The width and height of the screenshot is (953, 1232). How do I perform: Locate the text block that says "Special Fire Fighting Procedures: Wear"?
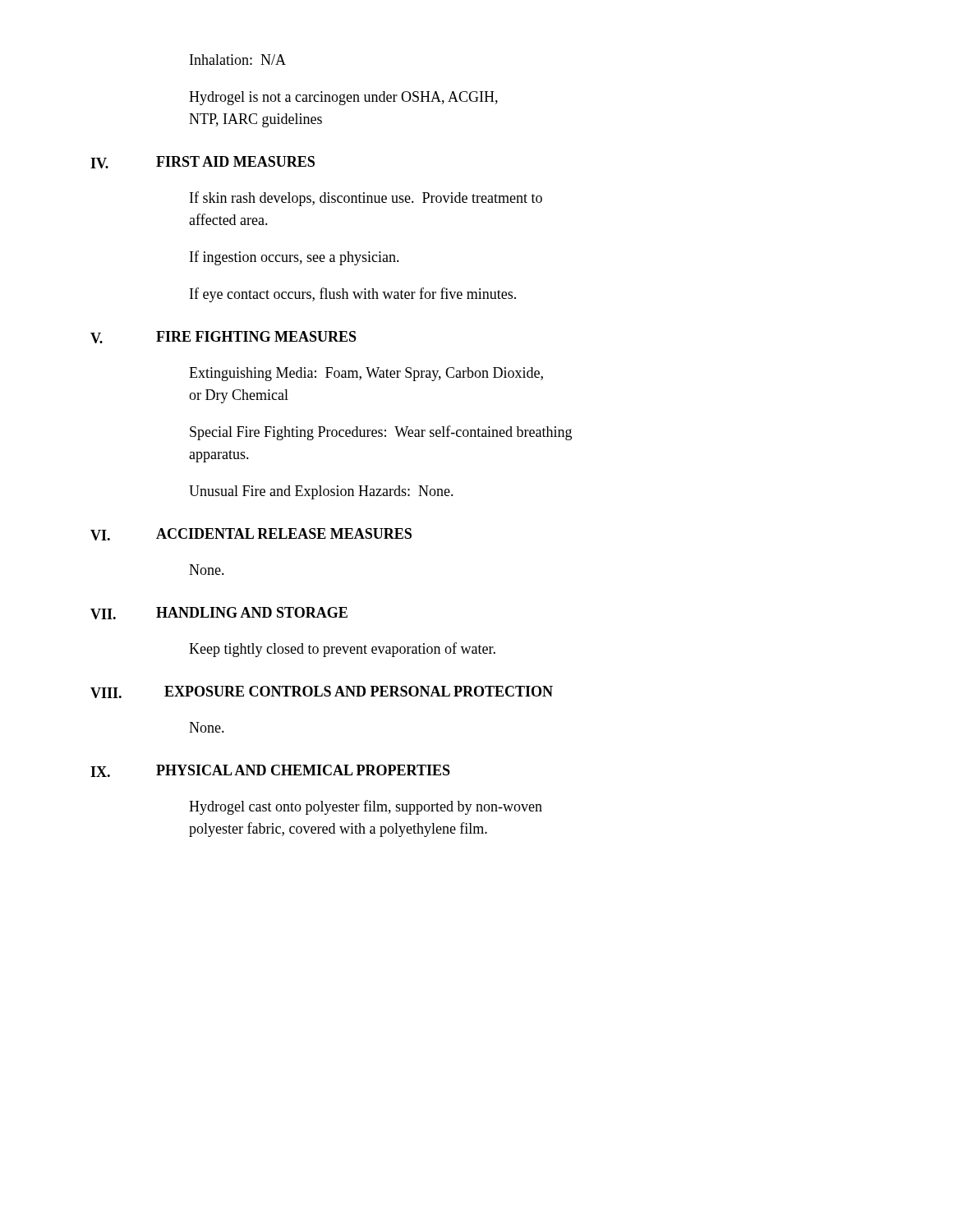381,443
